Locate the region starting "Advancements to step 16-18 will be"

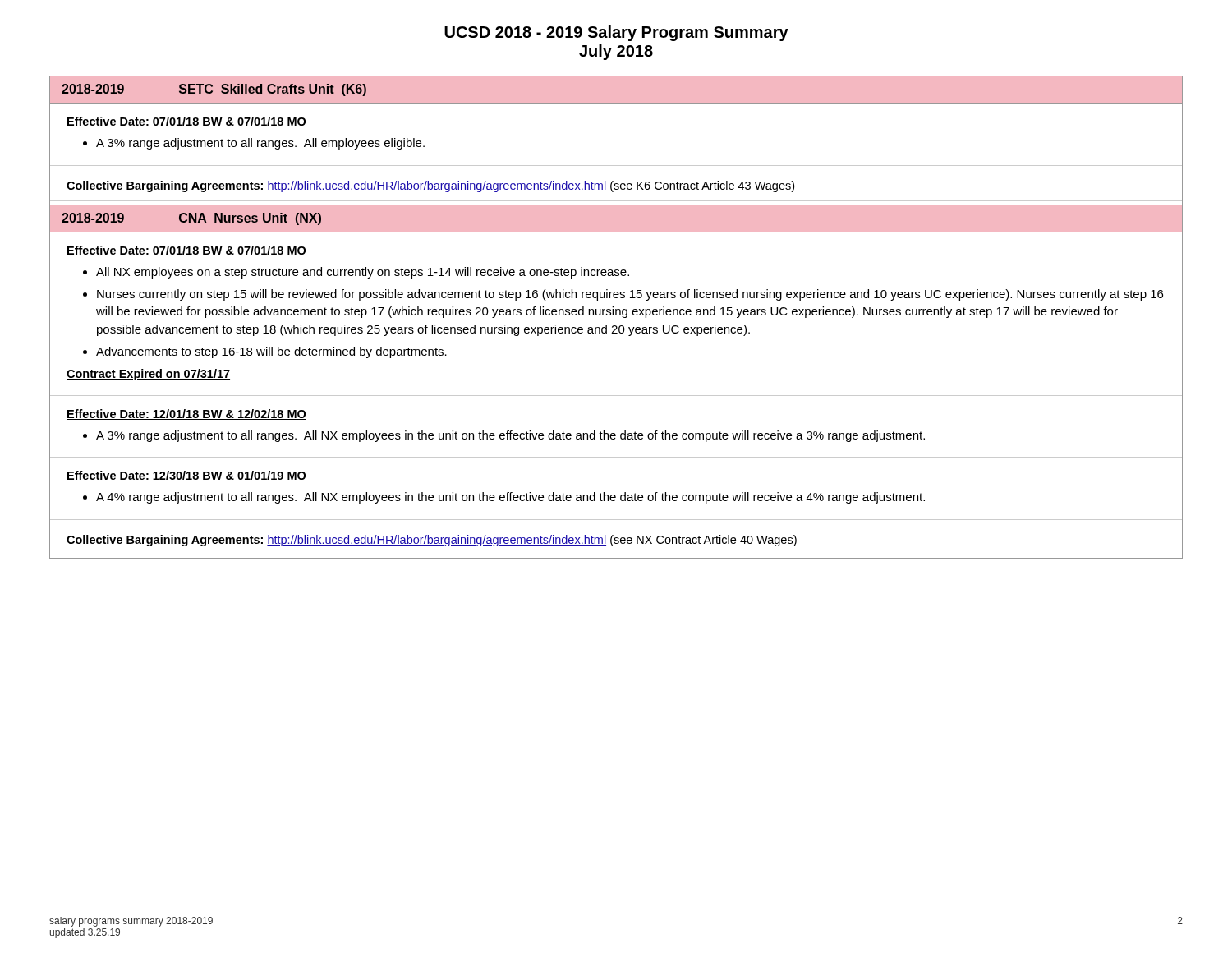(272, 351)
